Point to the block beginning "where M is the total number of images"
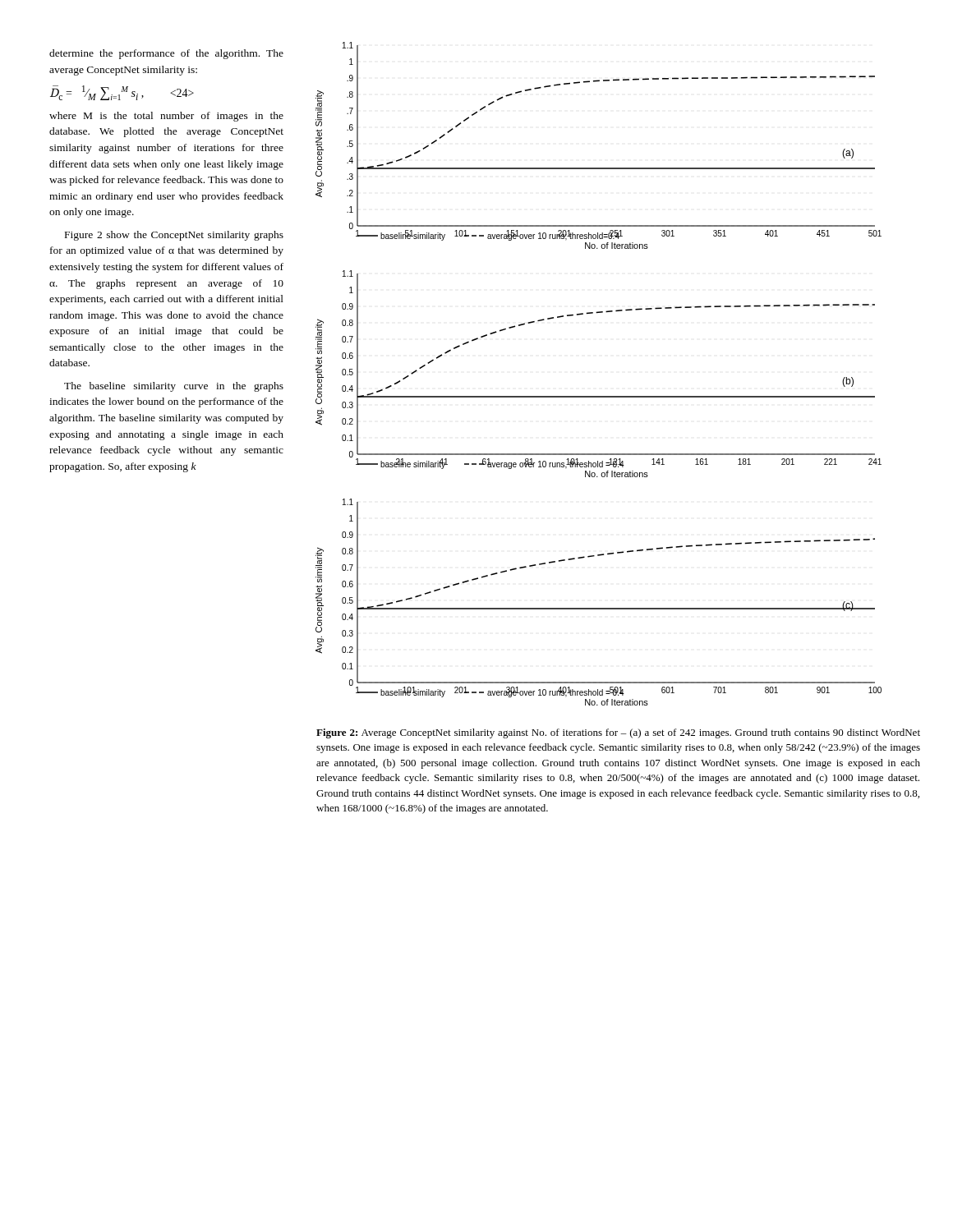Viewport: 953px width, 1232px height. [x=166, y=291]
